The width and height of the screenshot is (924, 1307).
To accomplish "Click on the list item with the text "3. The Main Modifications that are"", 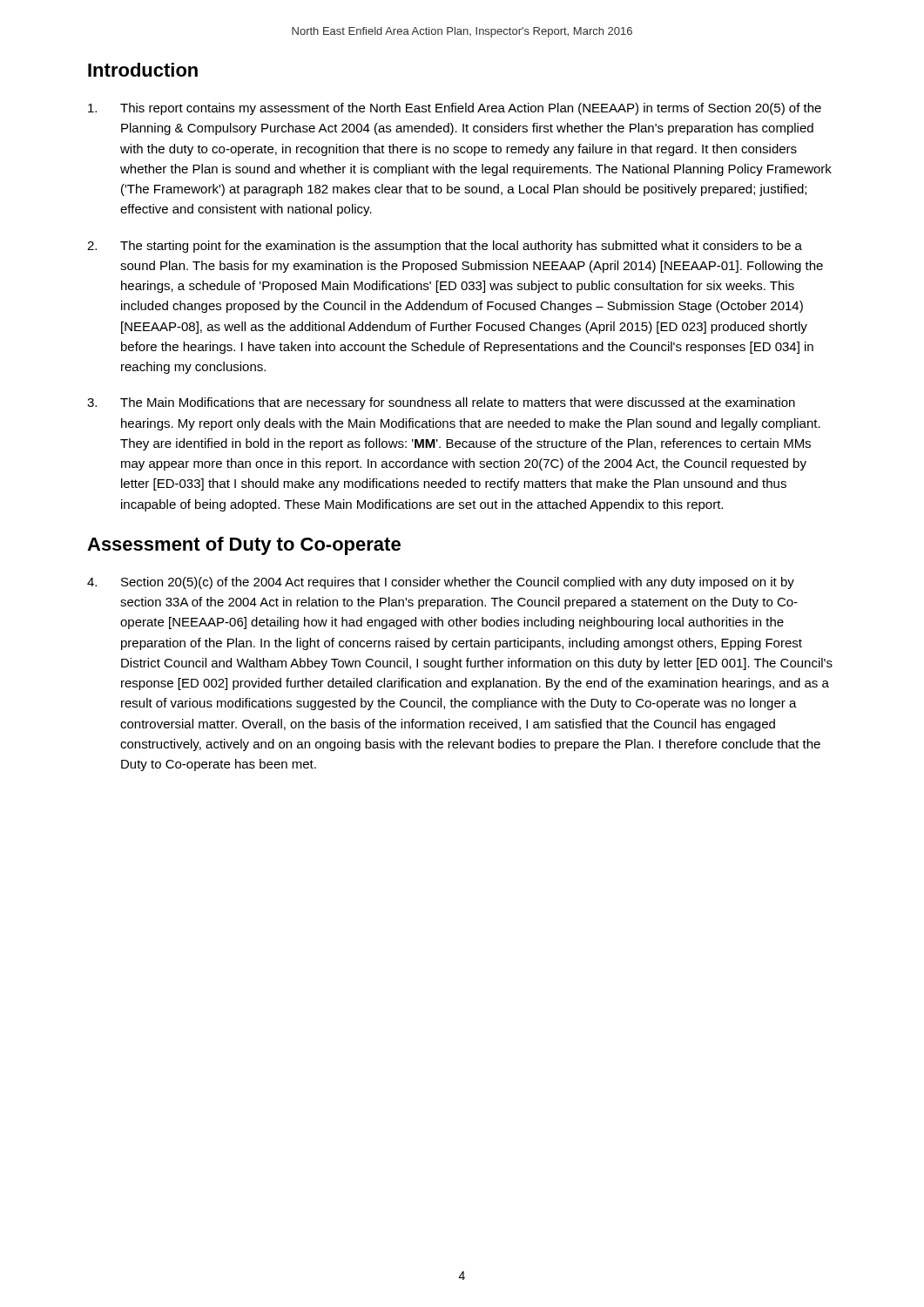I will [x=462, y=453].
